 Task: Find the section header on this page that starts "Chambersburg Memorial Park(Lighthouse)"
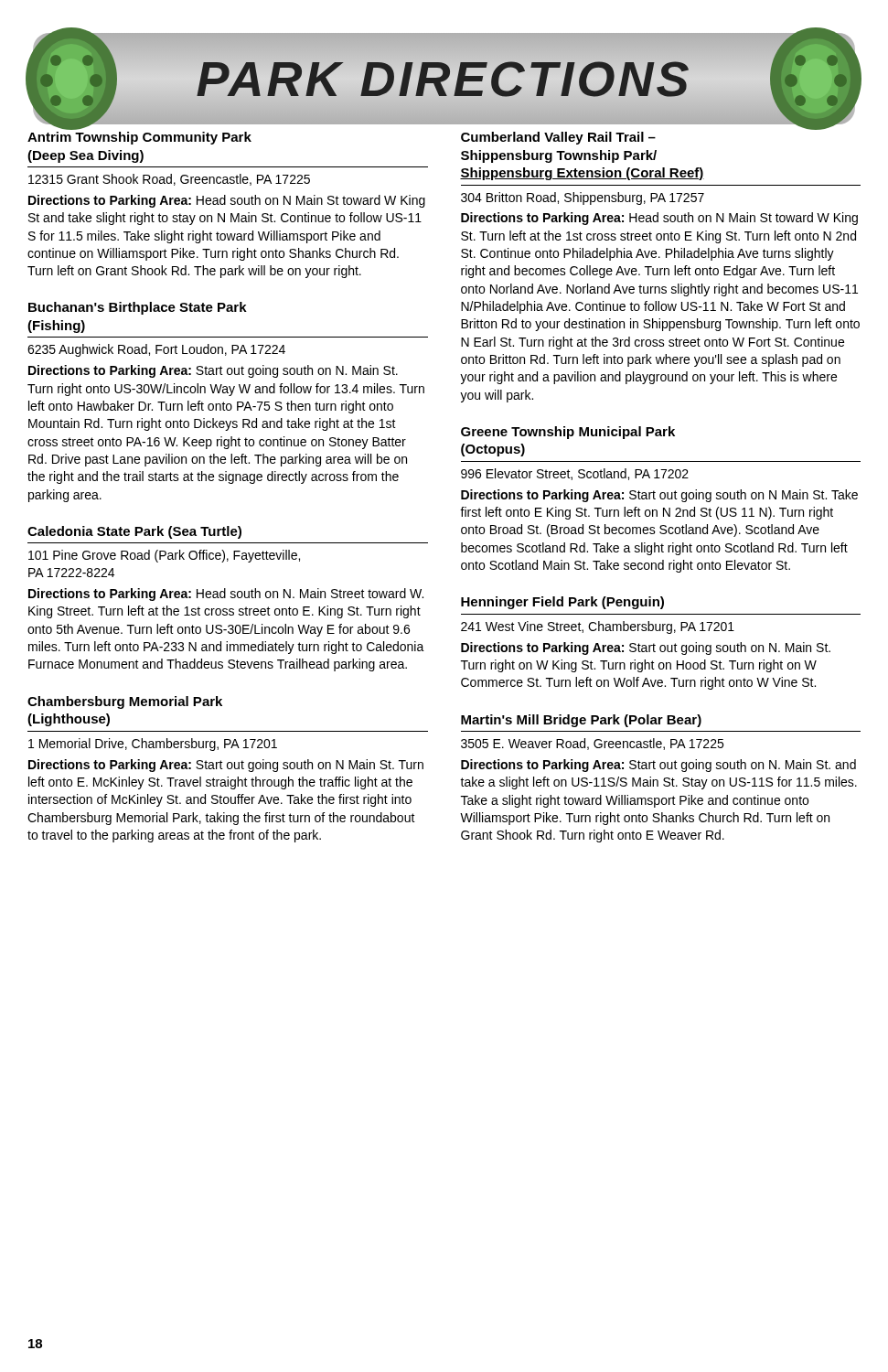tap(228, 768)
